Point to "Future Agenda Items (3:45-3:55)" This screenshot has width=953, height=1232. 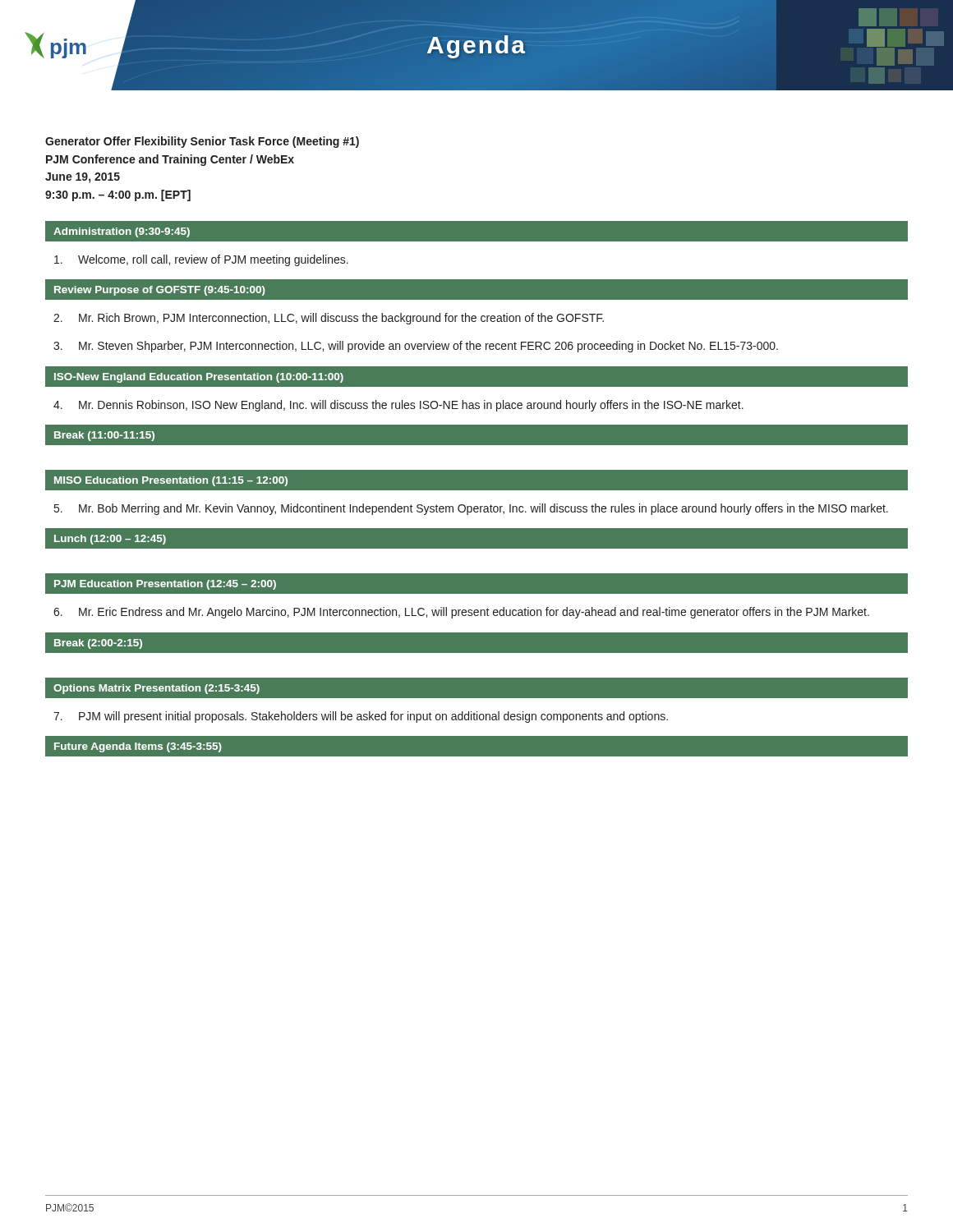click(x=138, y=746)
